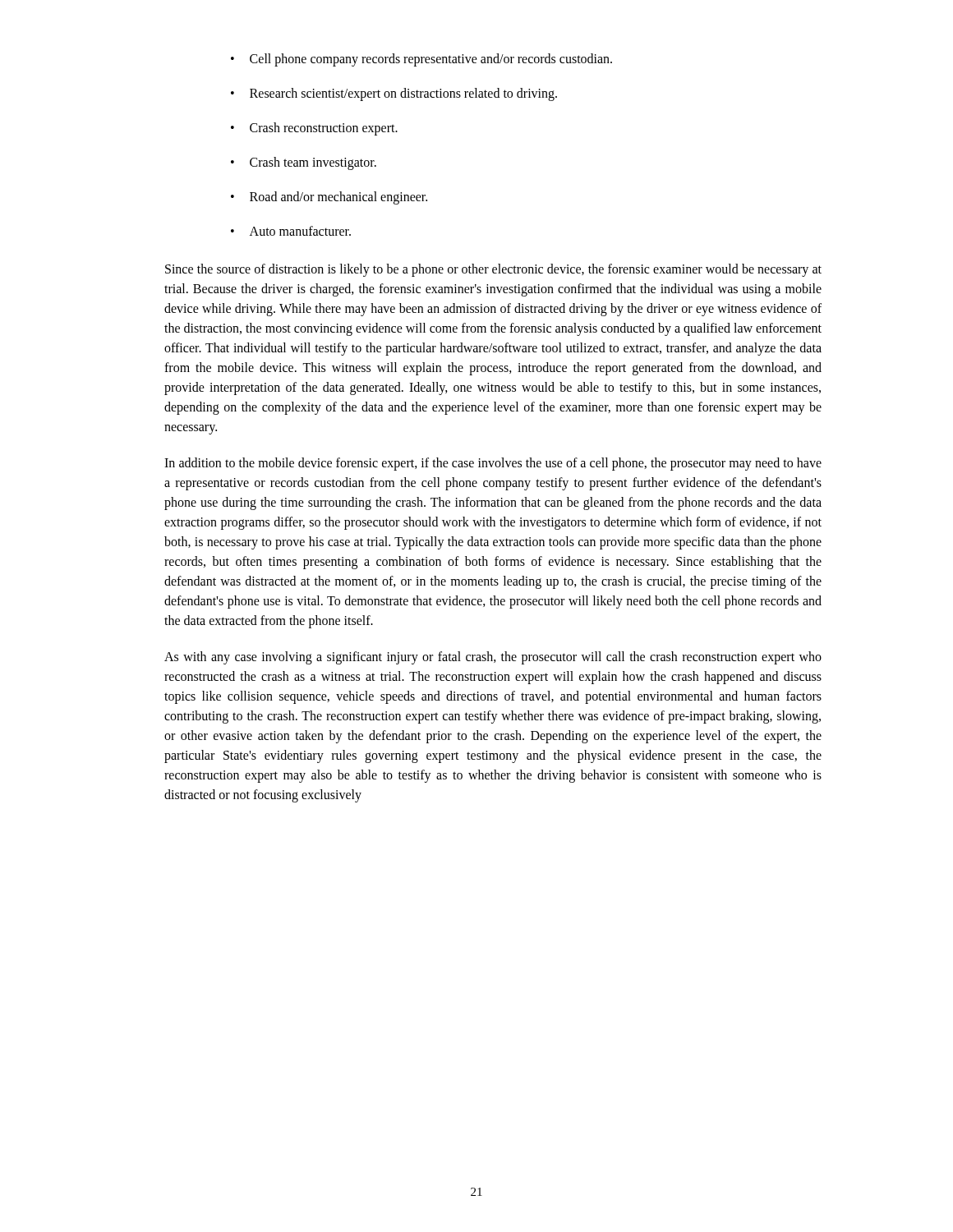Find the list item with the text "• Auto manufacturer."

(291, 232)
